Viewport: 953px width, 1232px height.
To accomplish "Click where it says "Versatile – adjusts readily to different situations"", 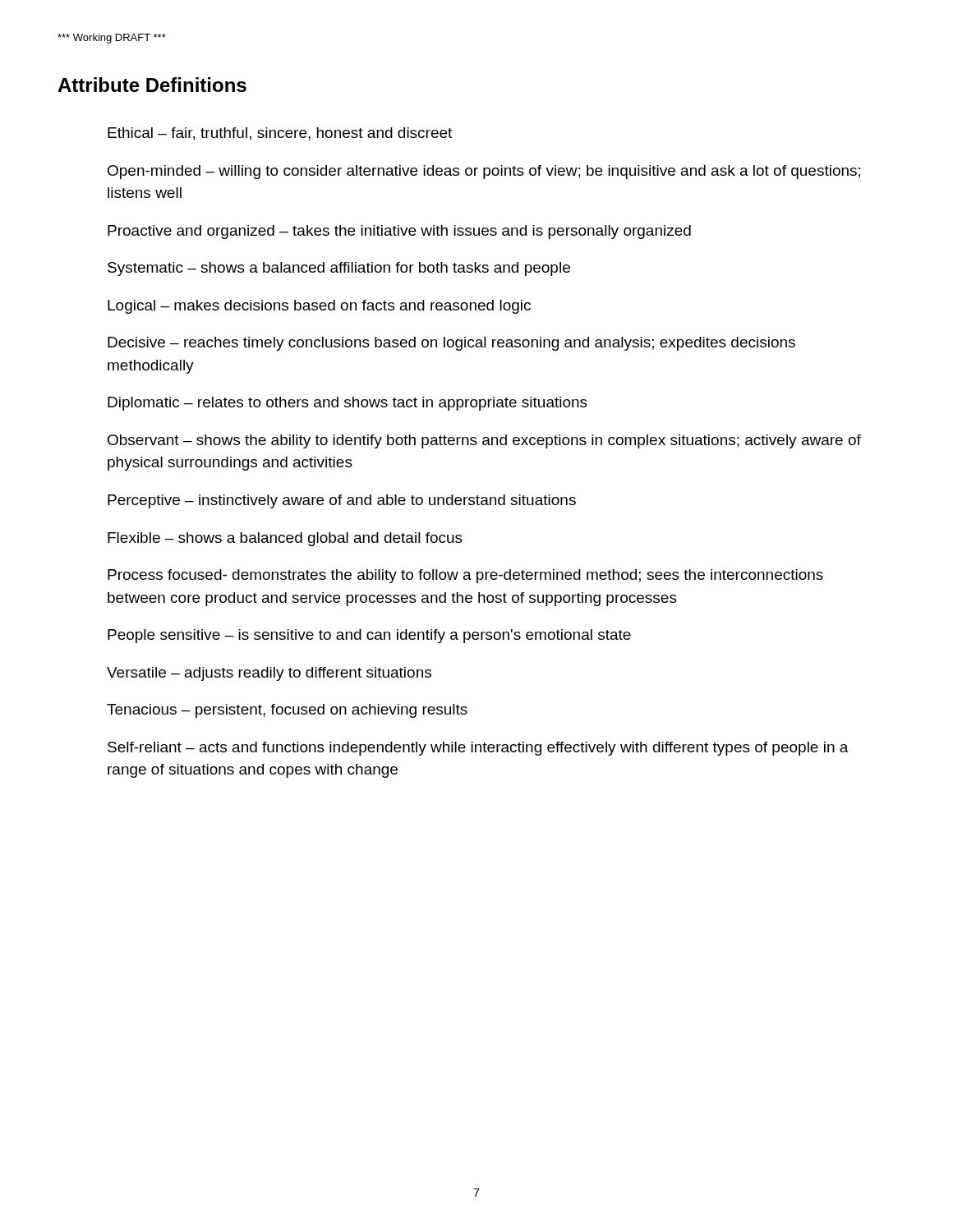I will click(x=269, y=672).
